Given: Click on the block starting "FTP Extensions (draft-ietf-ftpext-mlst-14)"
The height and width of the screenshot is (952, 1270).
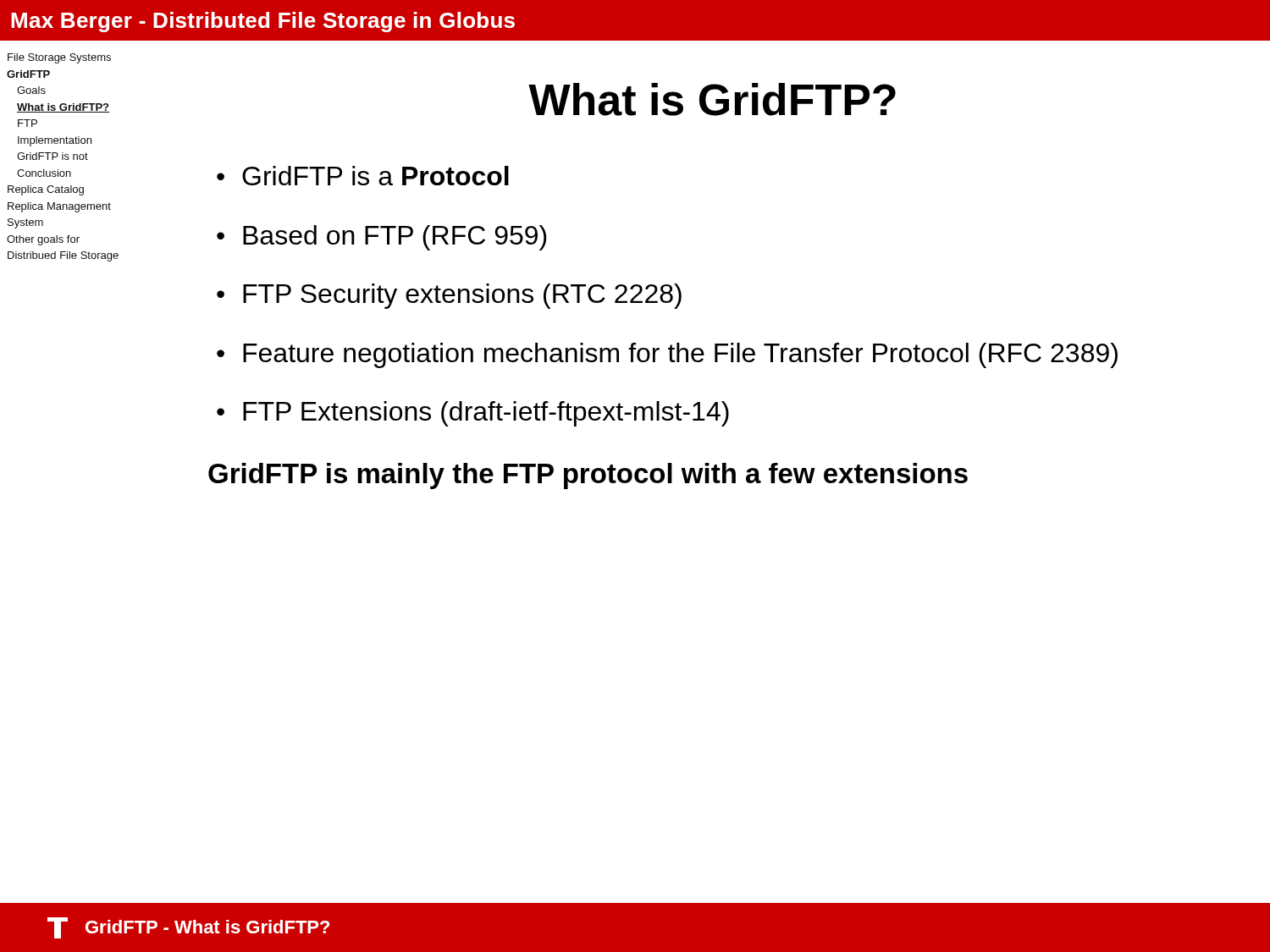Looking at the screenshot, I should pyautogui.click(x=718, y=412).
